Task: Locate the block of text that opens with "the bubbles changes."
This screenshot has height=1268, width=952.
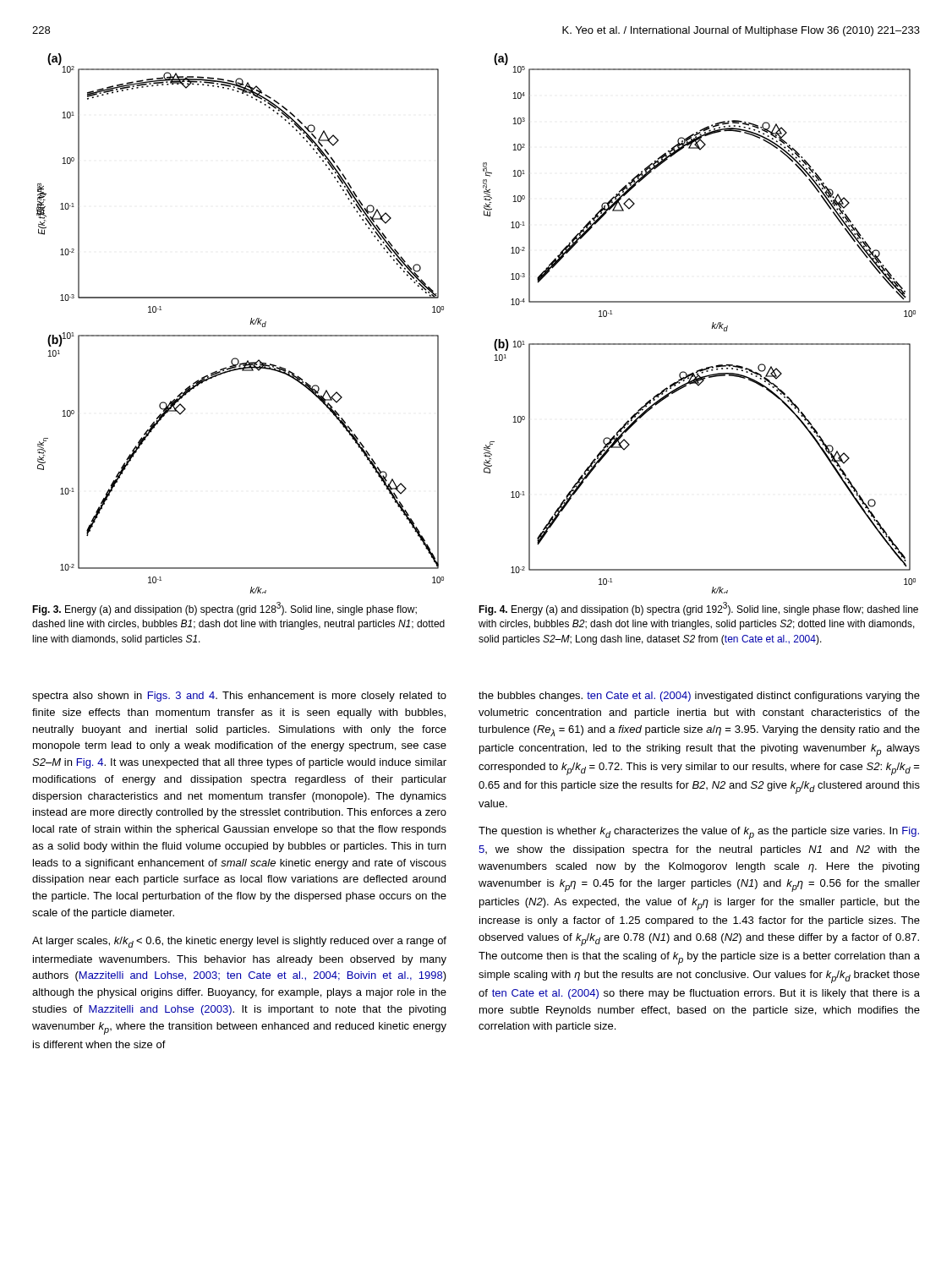Action: point(699,861)
